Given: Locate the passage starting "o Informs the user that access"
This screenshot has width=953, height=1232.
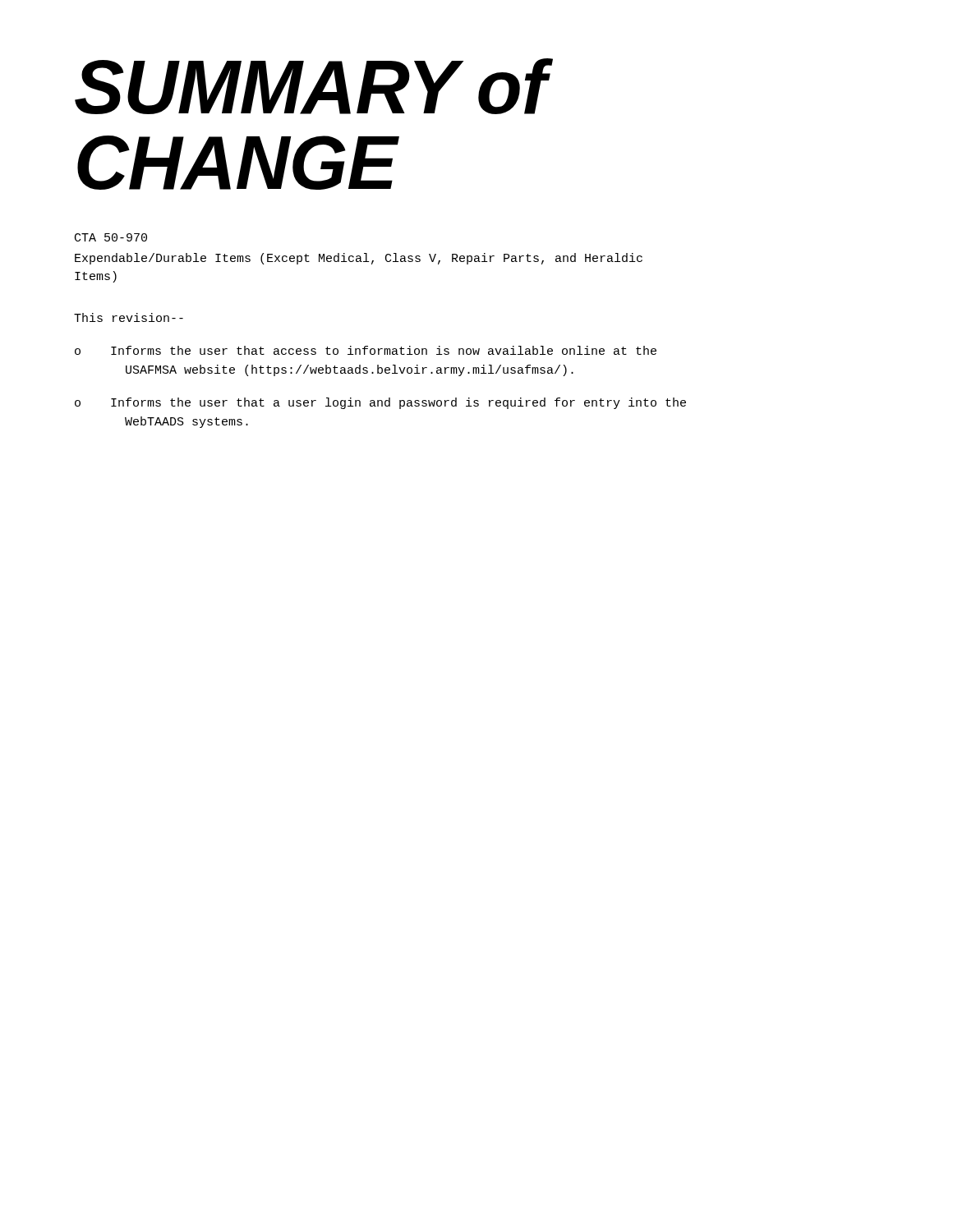Looking at the screenshot, I should (x=476, y=362).
